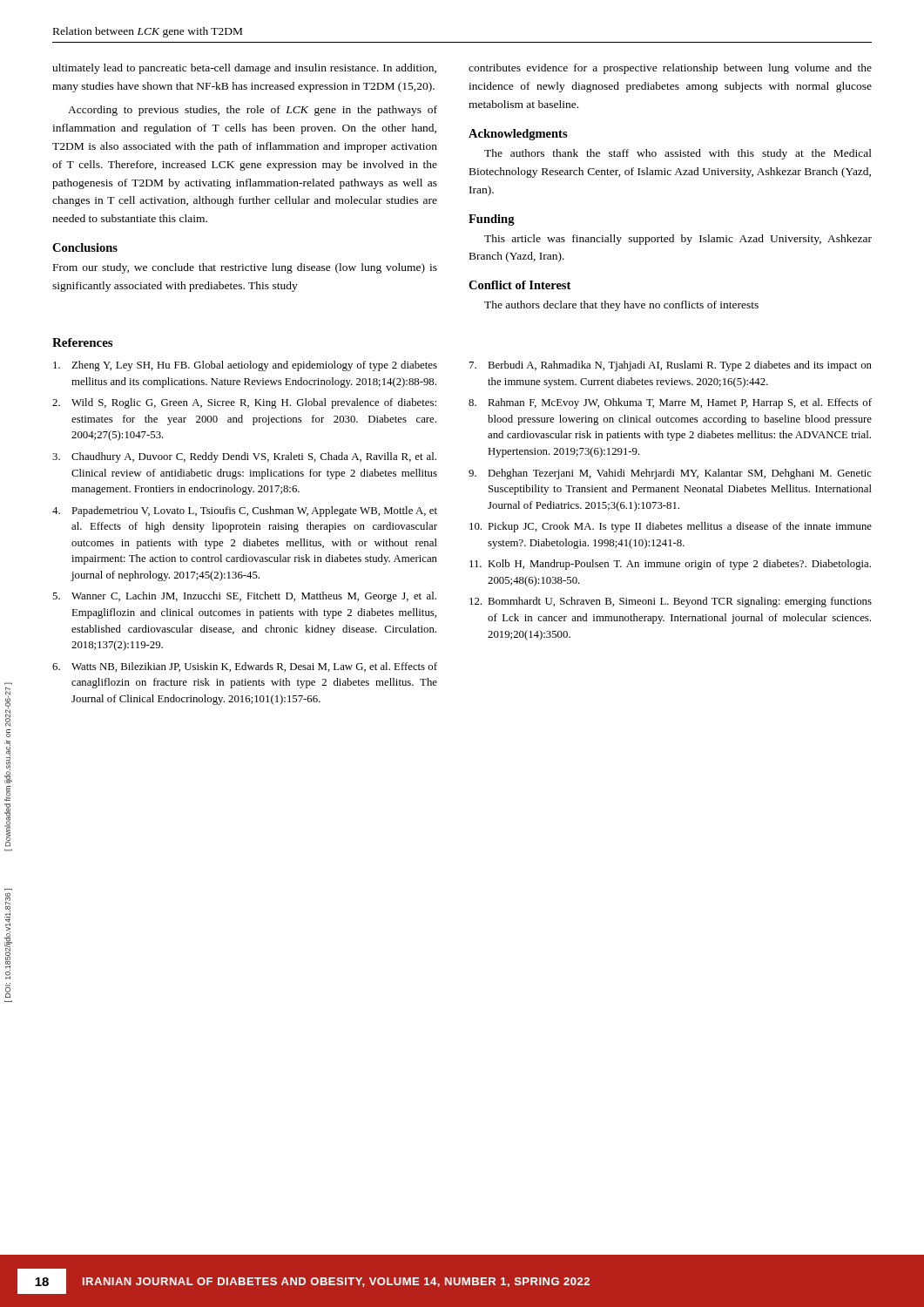This screenshot has height=1307, width=924.
Task: Navigate to the region starting "ultimately lead to pancreatic"
Action: point(245,77)
